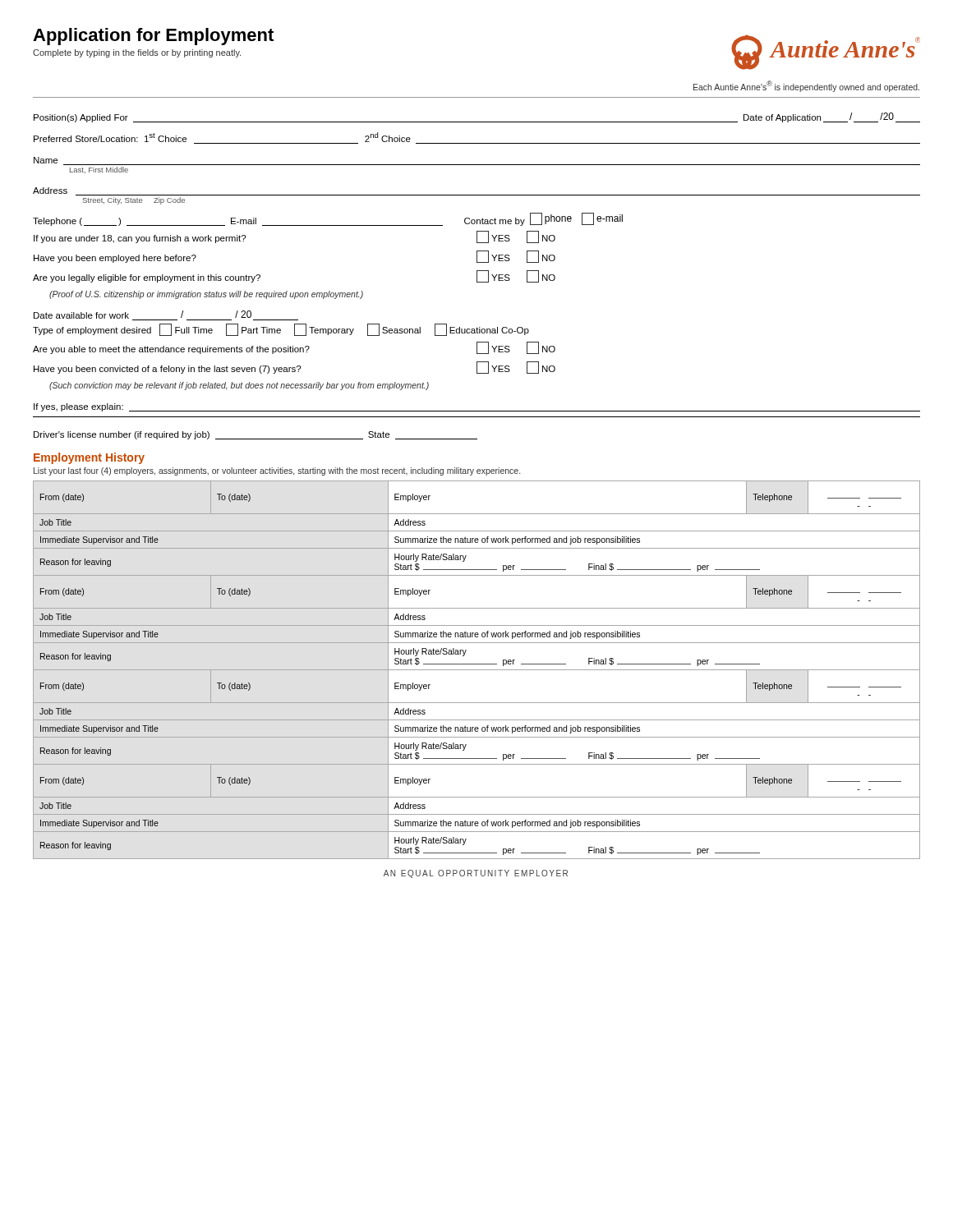Point to the block beginning "If you are"

(143, 237)
